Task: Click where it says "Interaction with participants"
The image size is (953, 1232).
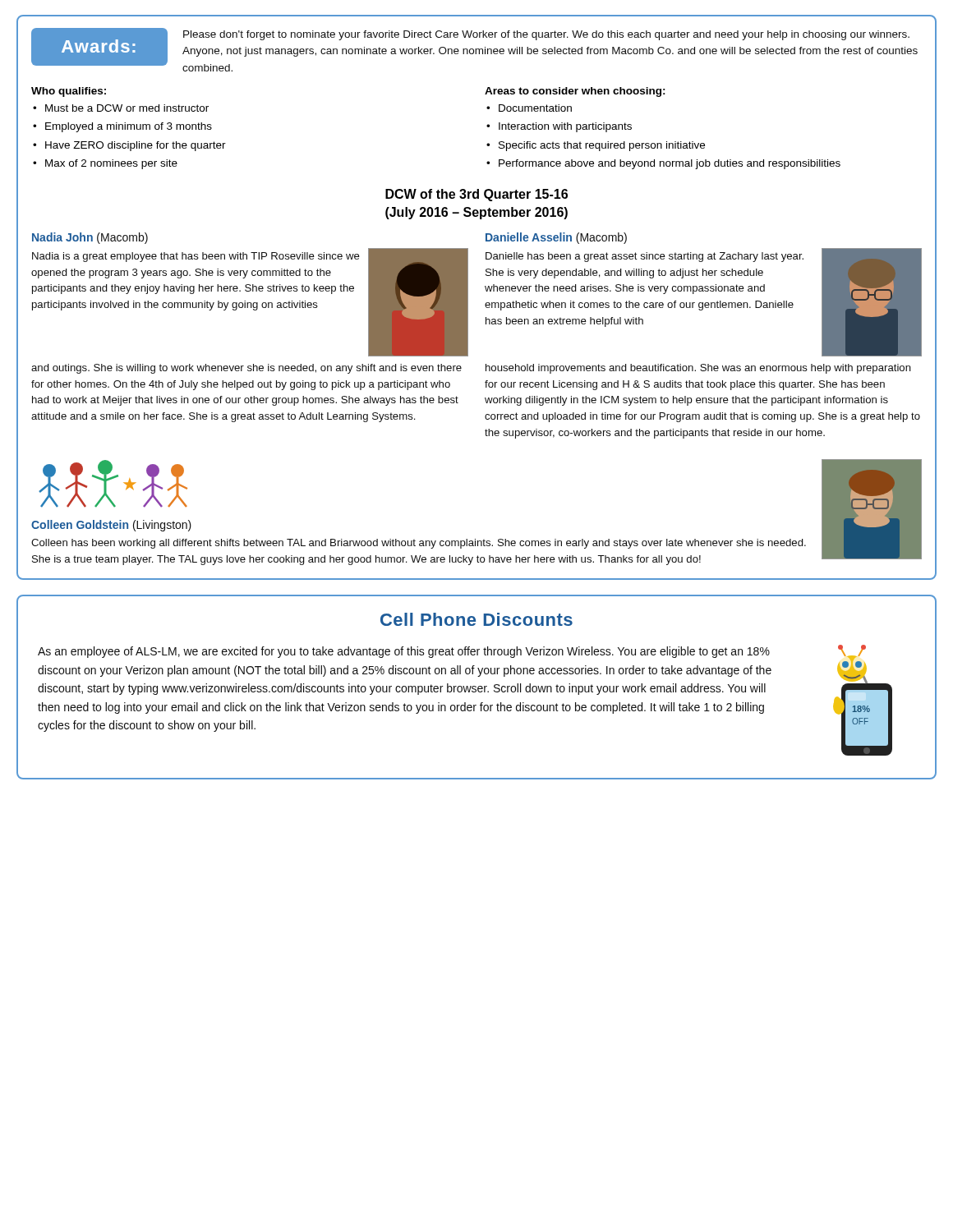Action: (x=565, y=126)
